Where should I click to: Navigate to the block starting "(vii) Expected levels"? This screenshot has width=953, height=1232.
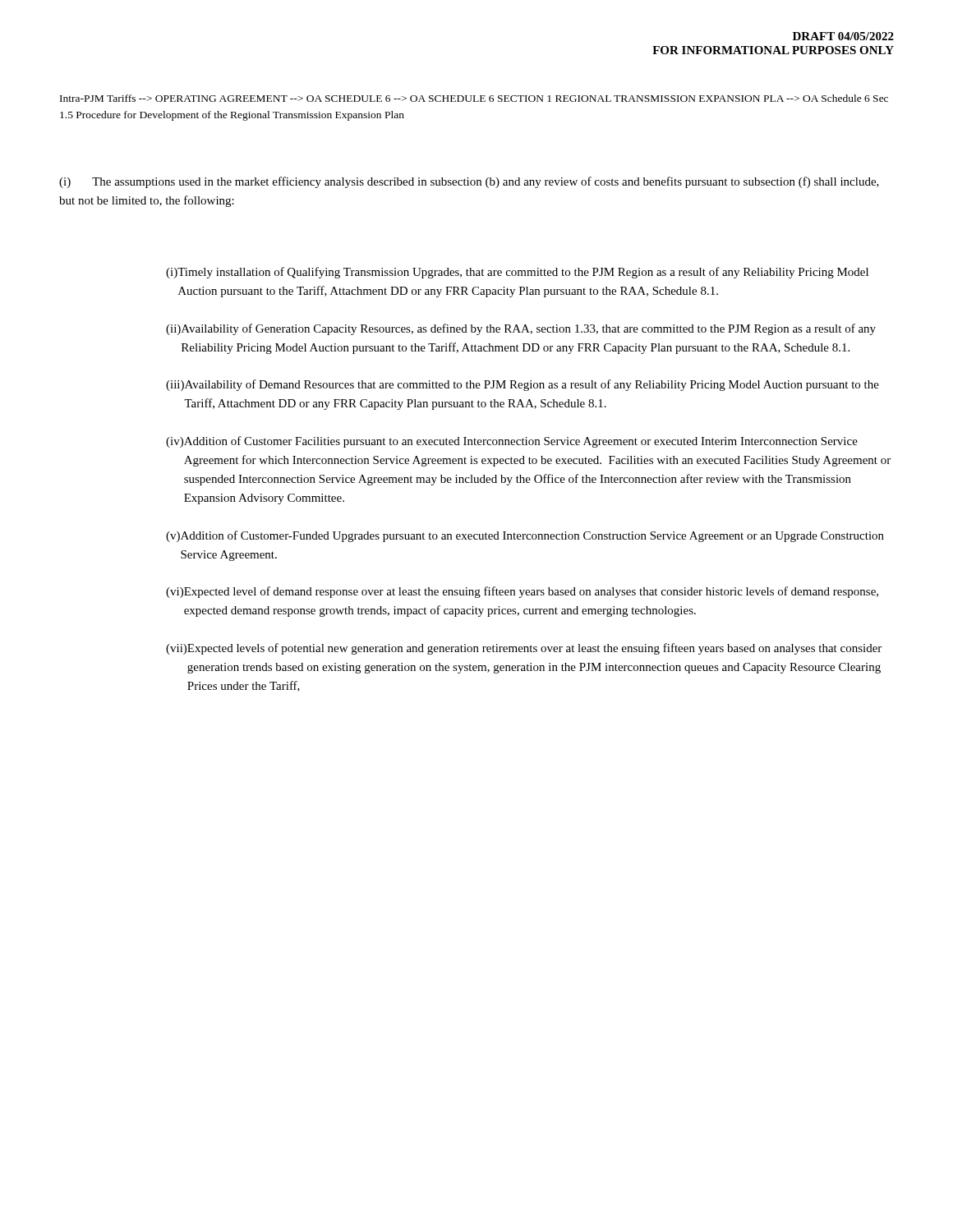pos(476,667)
